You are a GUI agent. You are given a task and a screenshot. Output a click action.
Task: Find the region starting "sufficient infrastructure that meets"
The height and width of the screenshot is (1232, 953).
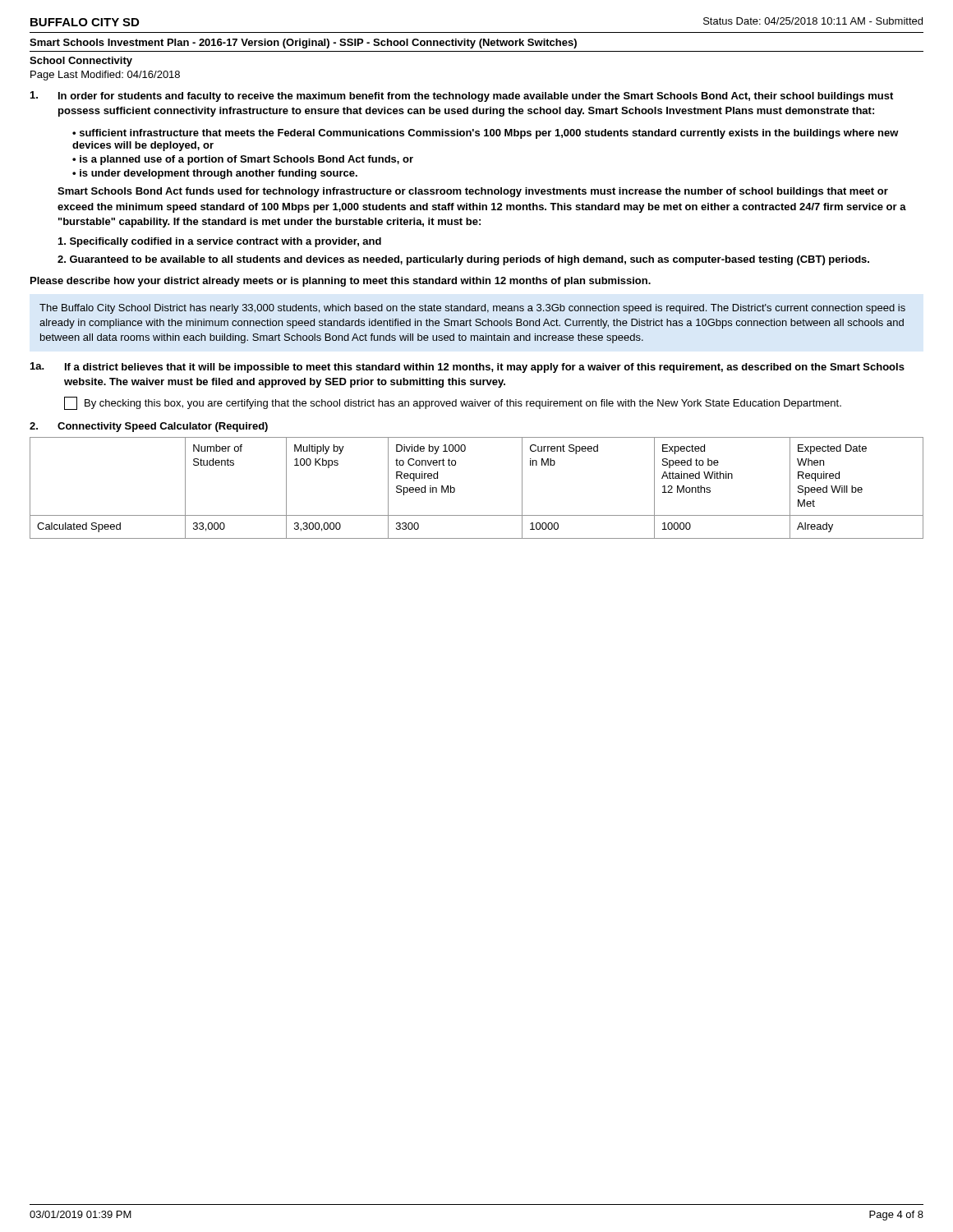485,139
